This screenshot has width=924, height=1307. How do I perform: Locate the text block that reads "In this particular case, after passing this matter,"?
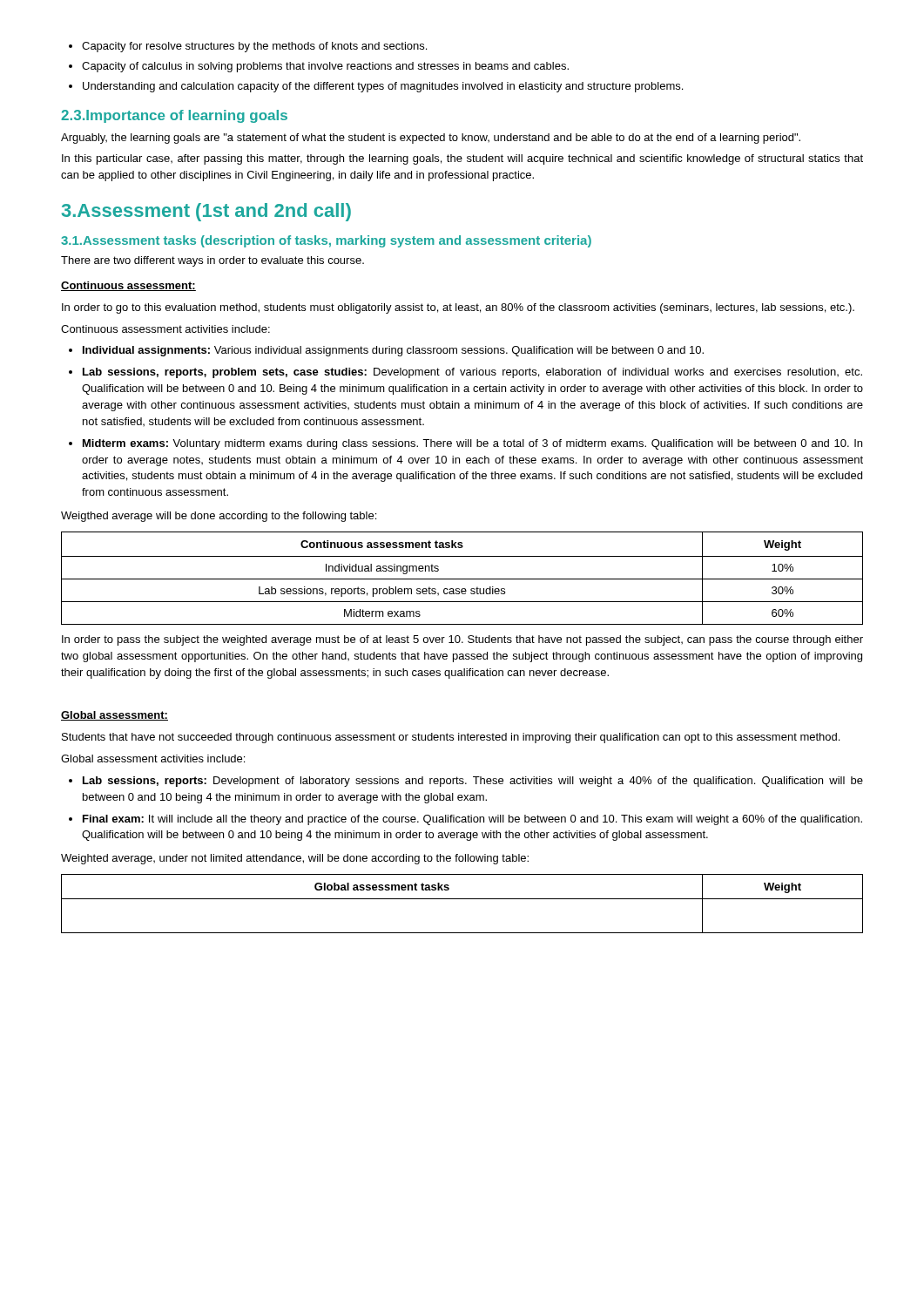(462, 167)
